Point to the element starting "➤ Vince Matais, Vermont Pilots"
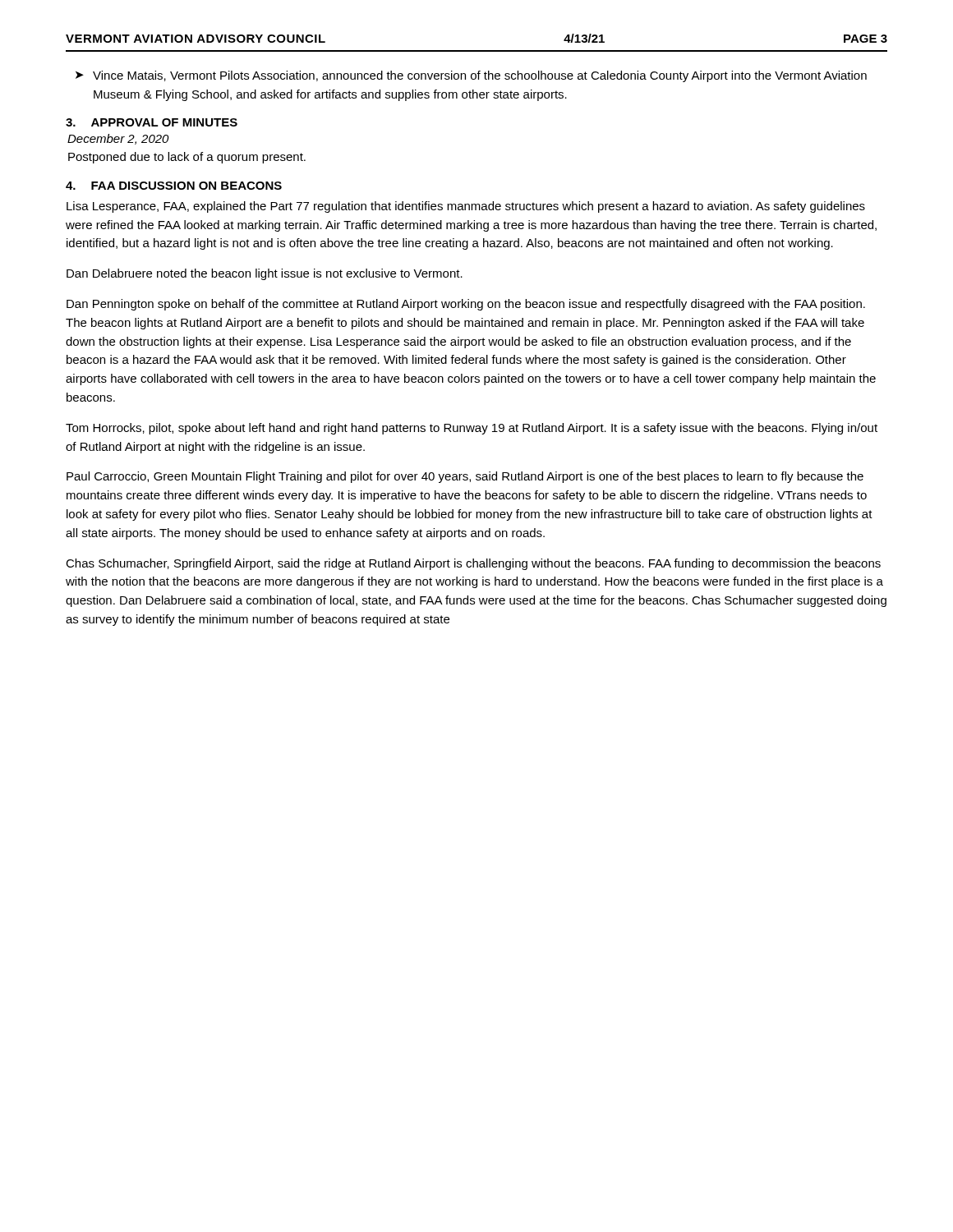 (x=481, y=85)
